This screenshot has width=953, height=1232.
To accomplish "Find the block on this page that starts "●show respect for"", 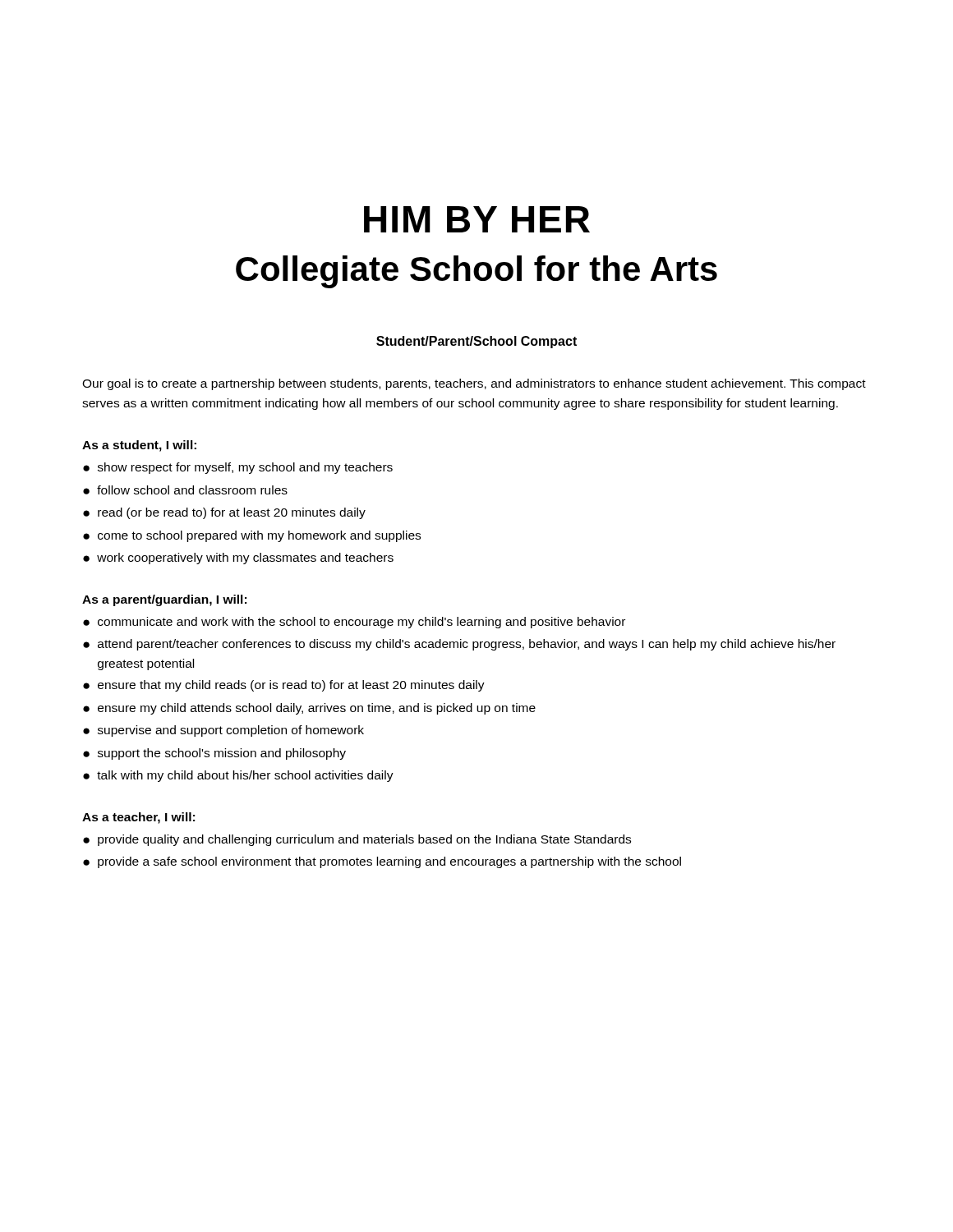I will pyautogui.click(x=238, y=468).
